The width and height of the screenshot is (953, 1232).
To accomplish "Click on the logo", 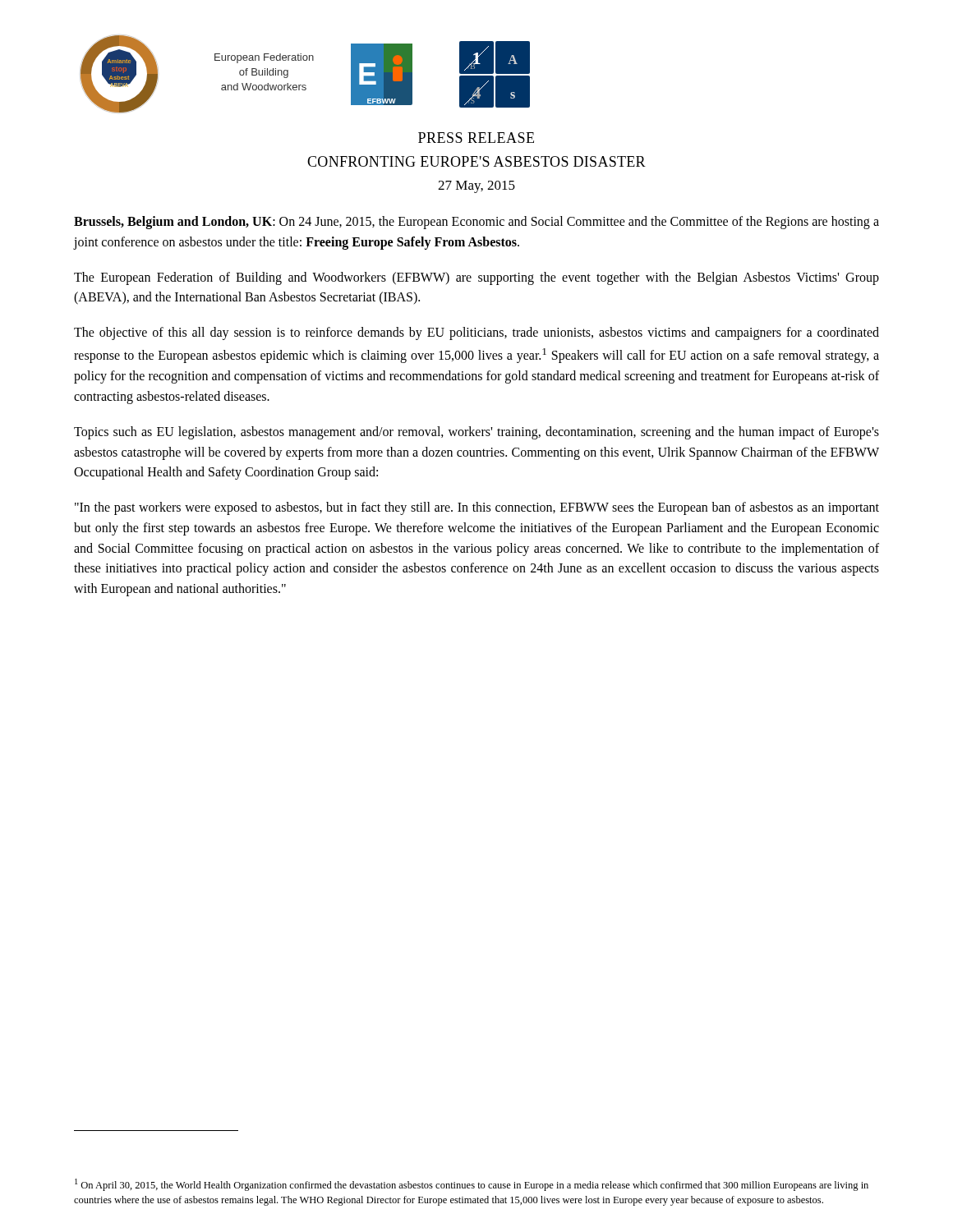I will [476, 74].
